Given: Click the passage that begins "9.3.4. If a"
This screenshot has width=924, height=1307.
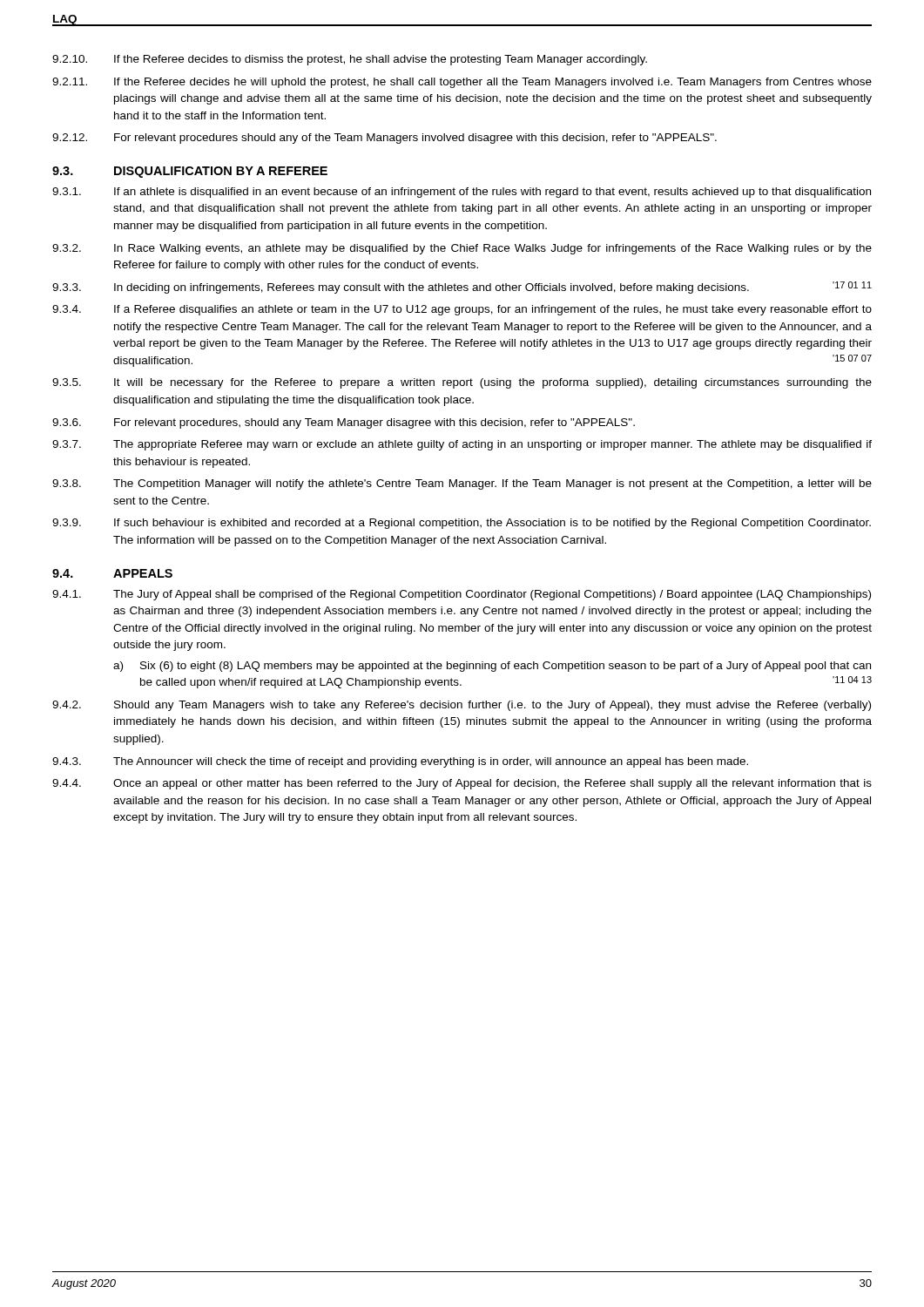Looking at the screenshot, I should [462, 335].
